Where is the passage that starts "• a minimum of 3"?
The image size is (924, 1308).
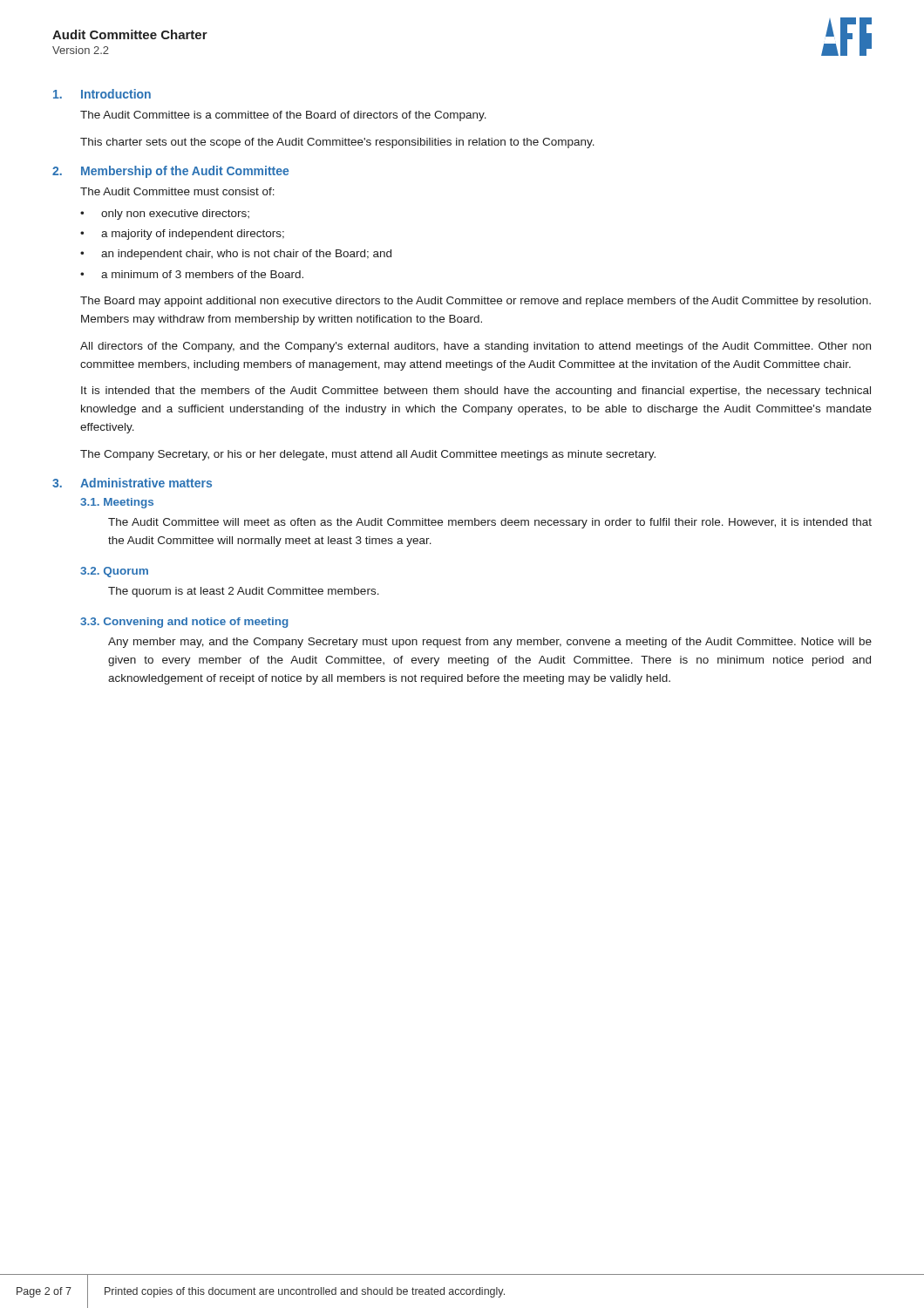[x=192, y=274]
